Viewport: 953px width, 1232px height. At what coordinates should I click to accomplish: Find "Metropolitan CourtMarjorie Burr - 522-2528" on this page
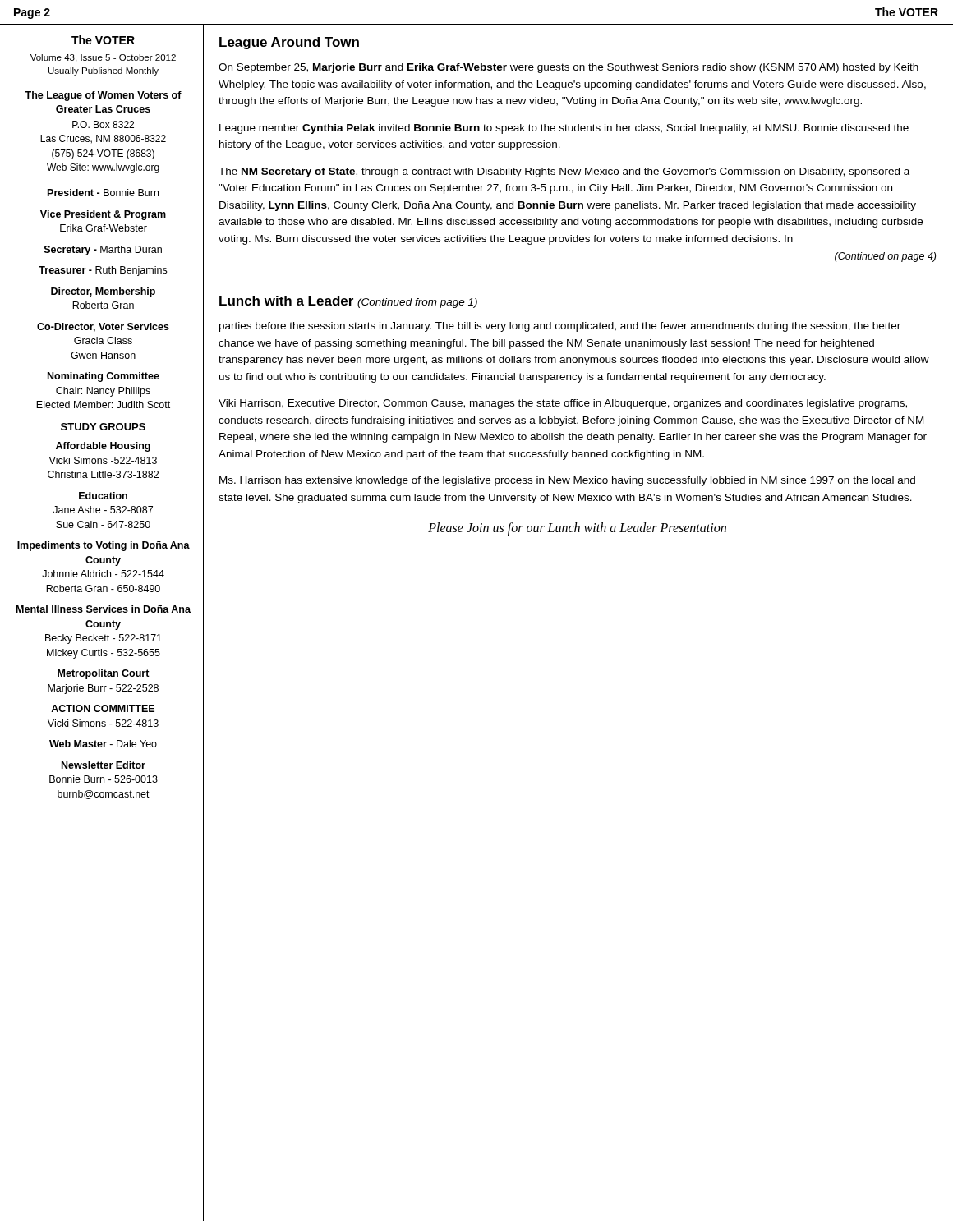(103, 681)
